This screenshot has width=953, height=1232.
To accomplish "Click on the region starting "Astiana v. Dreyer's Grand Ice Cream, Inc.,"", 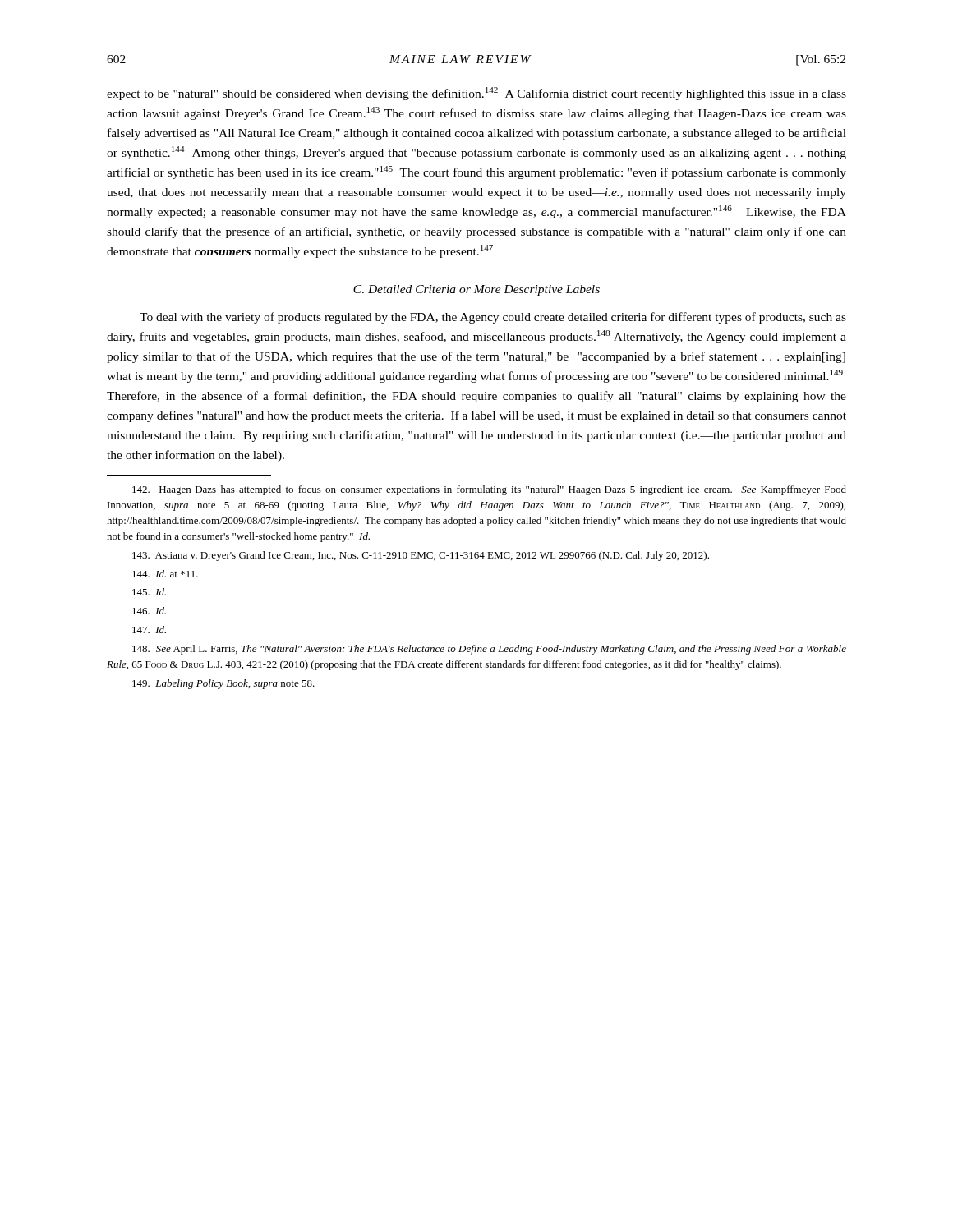I will 421,555.
